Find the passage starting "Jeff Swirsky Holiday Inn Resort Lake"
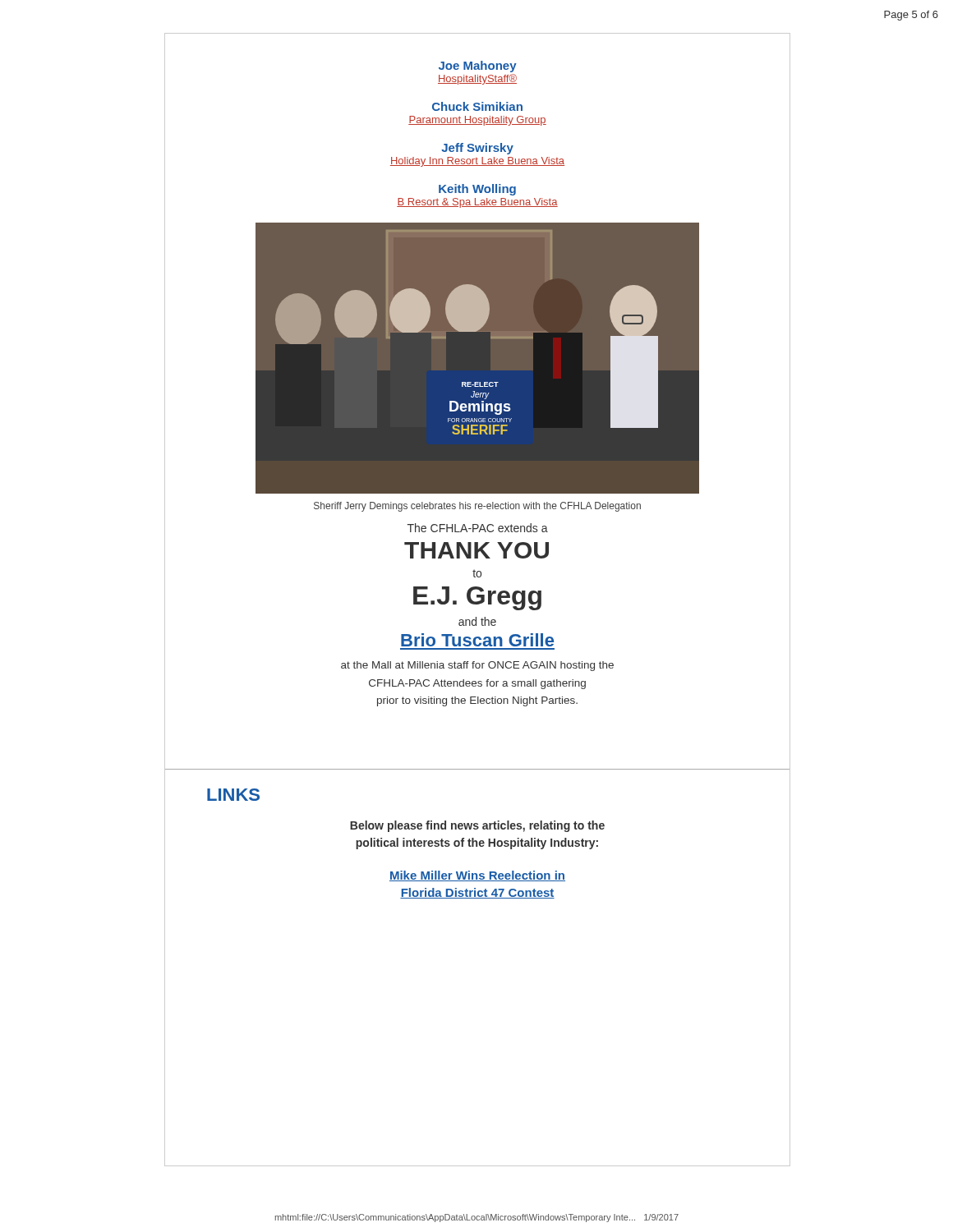The height and width of the screenshot is (1232, 953). (x=477, y=154)
